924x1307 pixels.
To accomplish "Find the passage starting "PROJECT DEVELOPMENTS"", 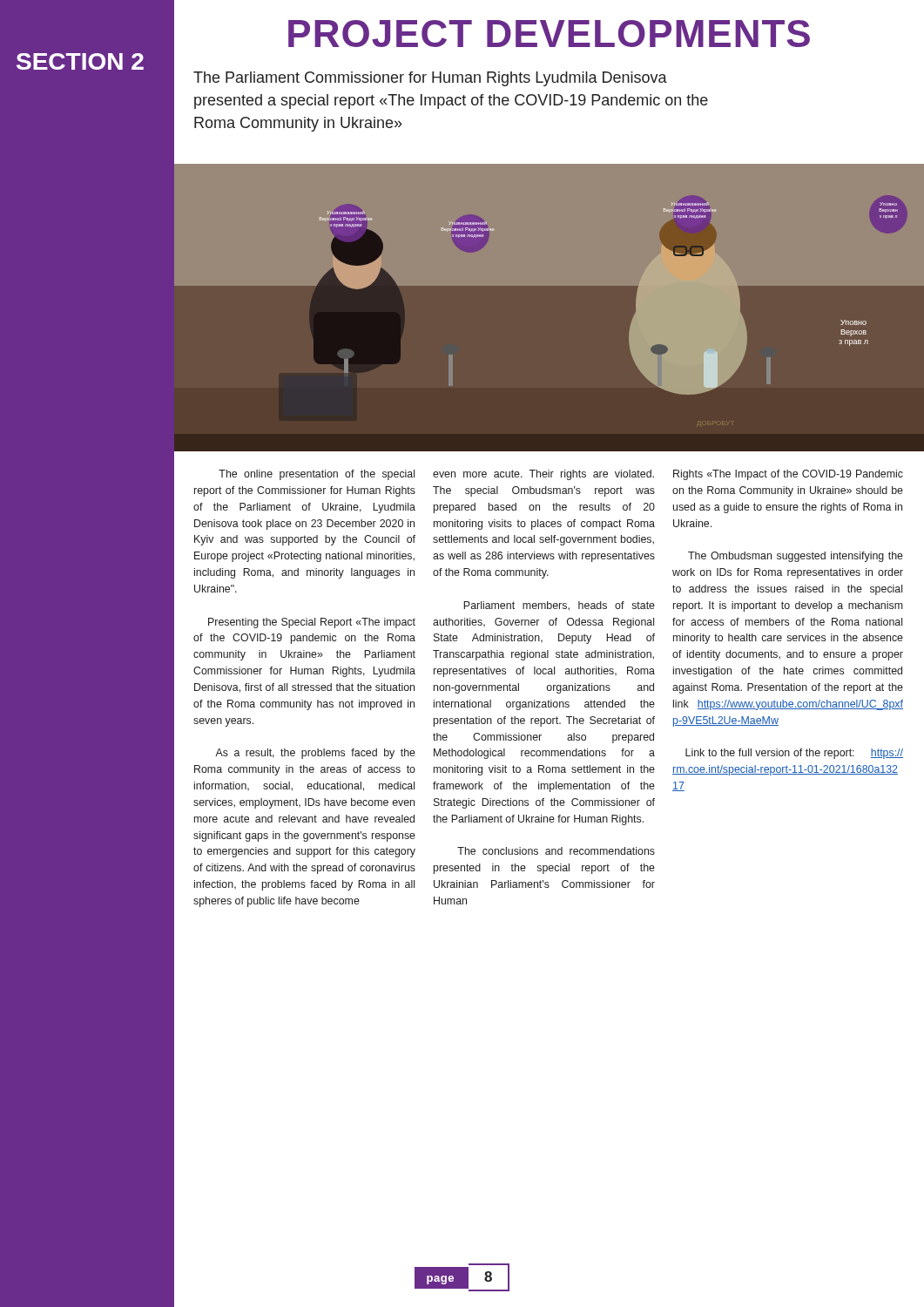I will coord(549,34).
